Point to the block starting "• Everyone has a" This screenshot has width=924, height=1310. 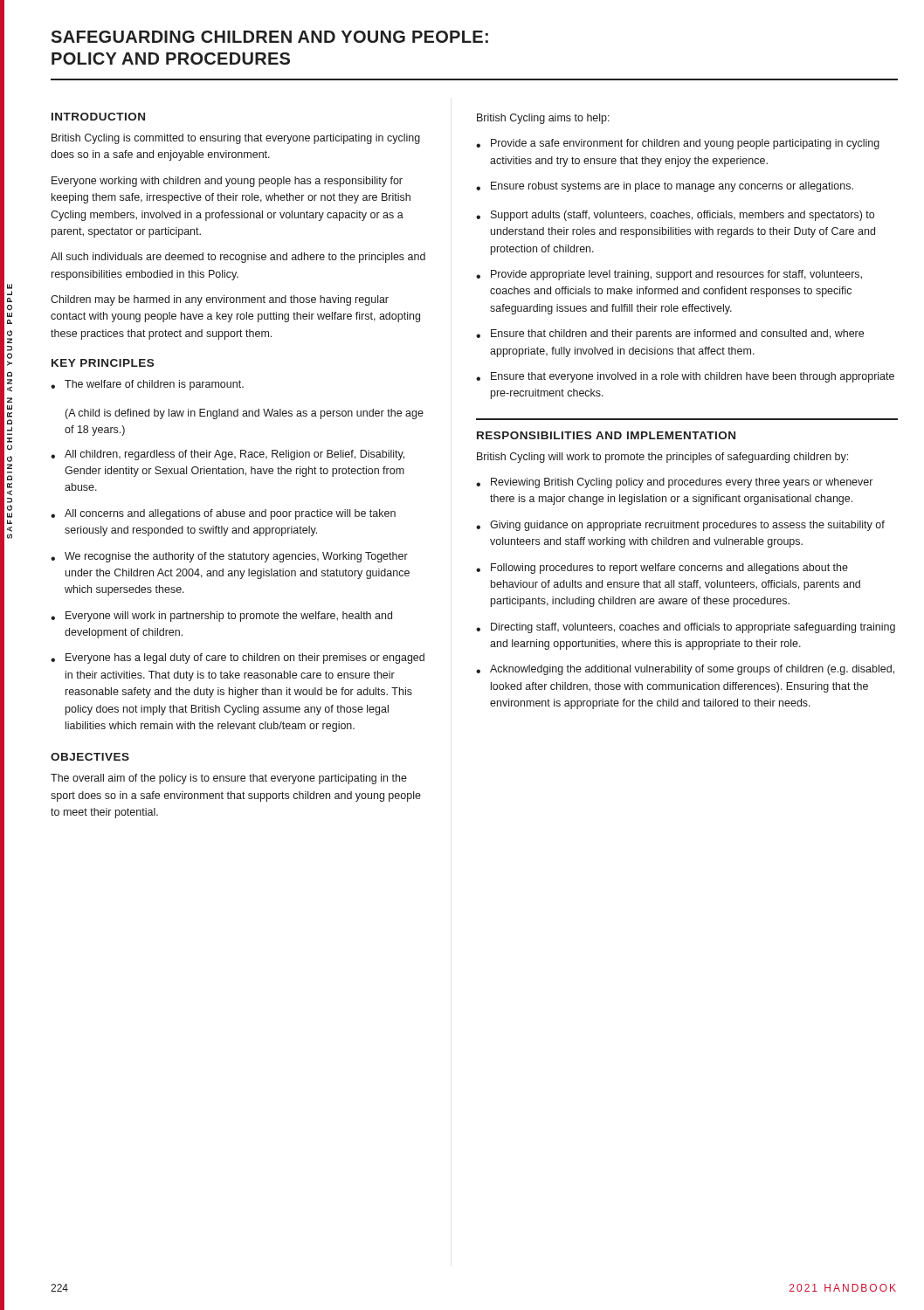238,692
